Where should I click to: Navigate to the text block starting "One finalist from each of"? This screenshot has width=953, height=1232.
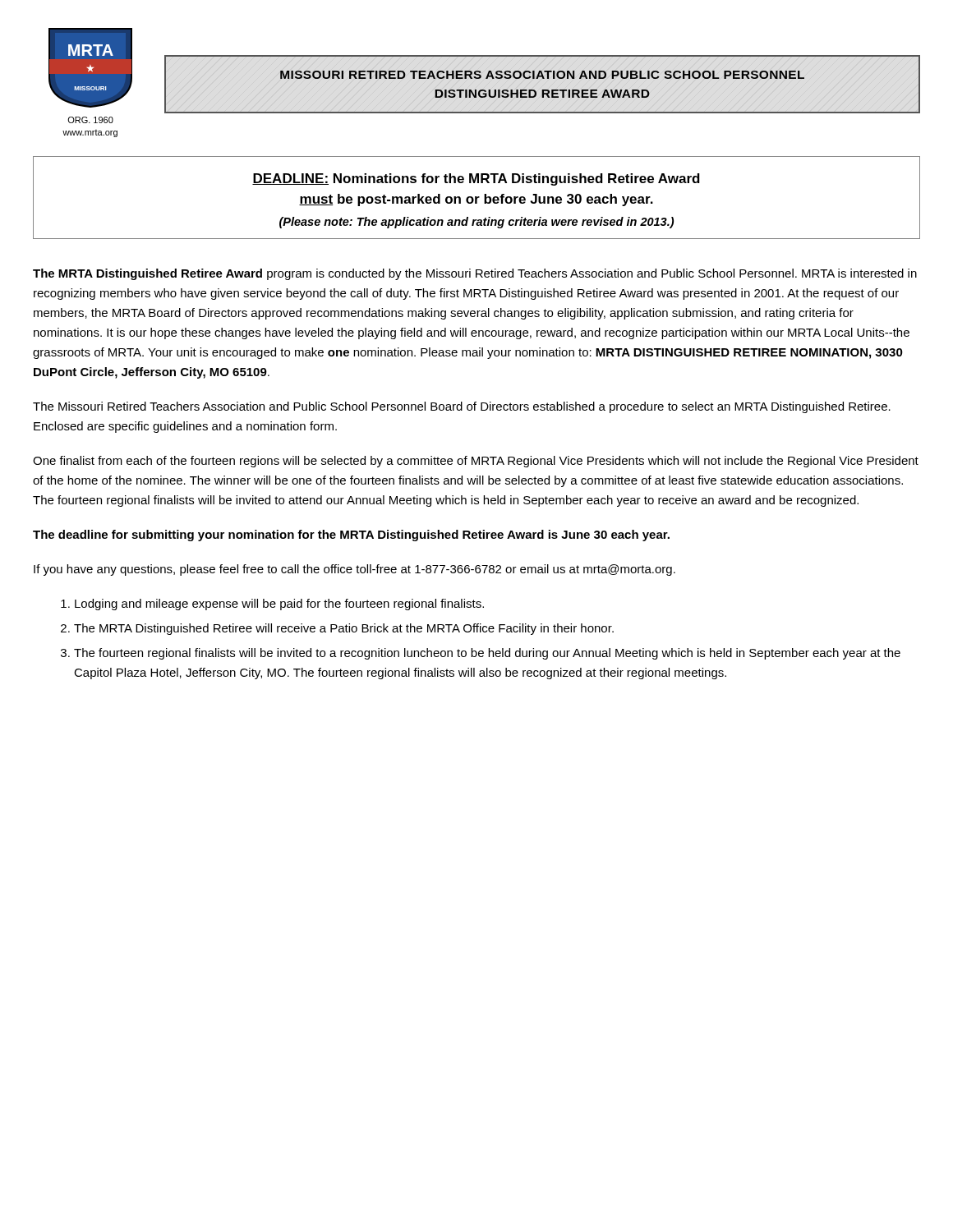pos(476,480)
